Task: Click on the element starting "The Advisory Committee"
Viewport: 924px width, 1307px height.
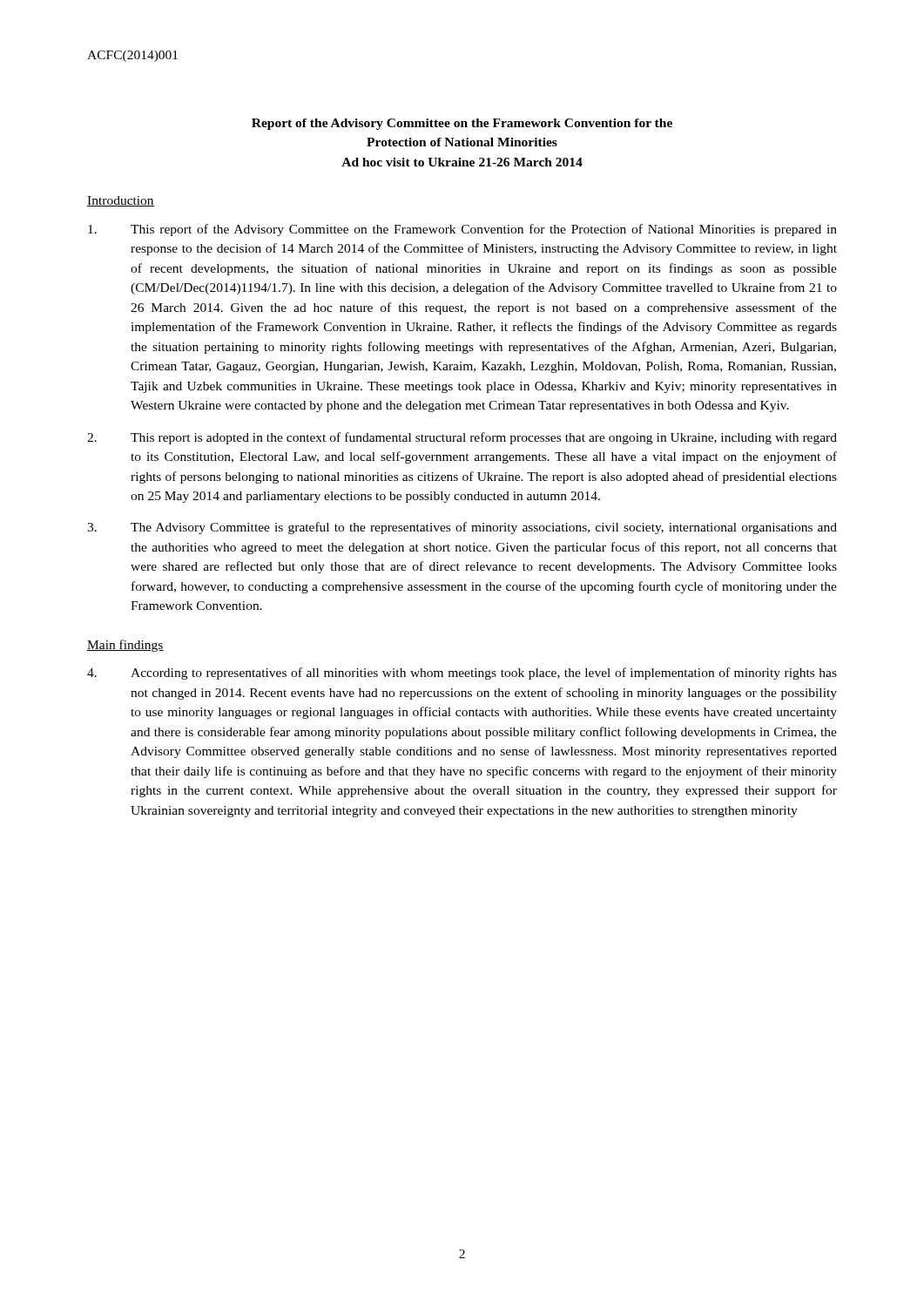Action: [462, 567]
